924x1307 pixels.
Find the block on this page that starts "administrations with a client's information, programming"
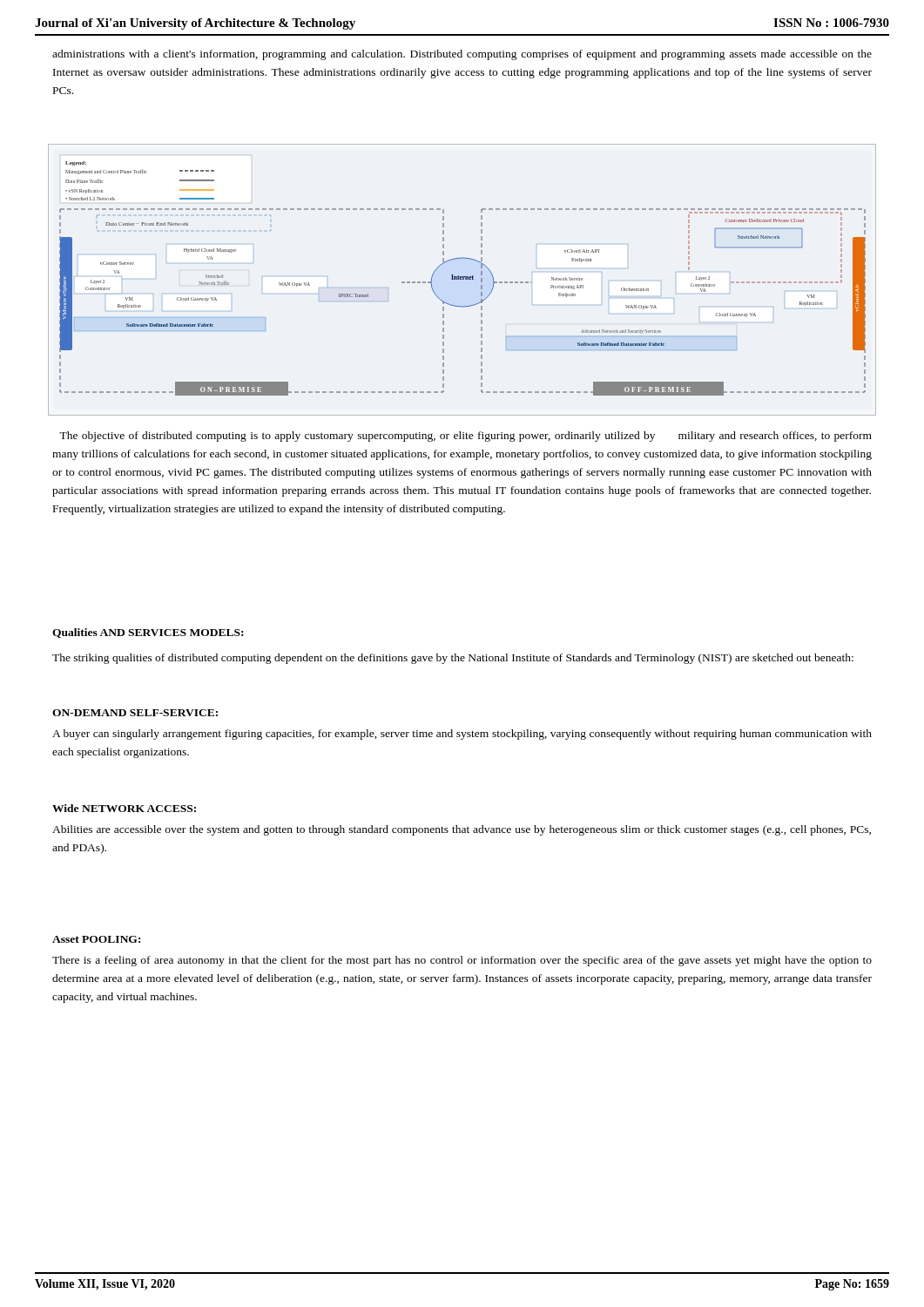click(x=462, y=72)
